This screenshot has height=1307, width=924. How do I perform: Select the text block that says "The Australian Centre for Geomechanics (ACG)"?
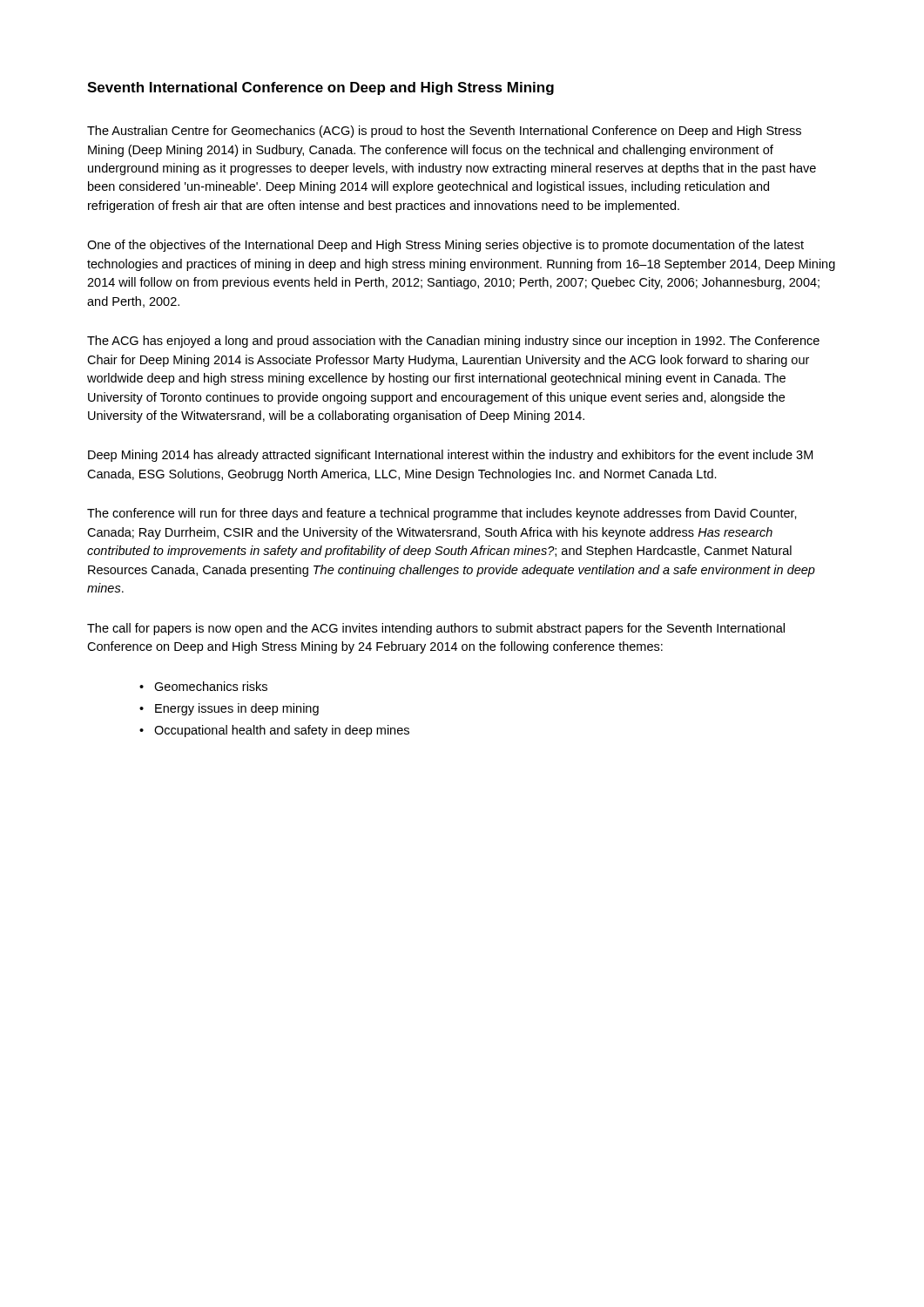(x=452, y=168)
